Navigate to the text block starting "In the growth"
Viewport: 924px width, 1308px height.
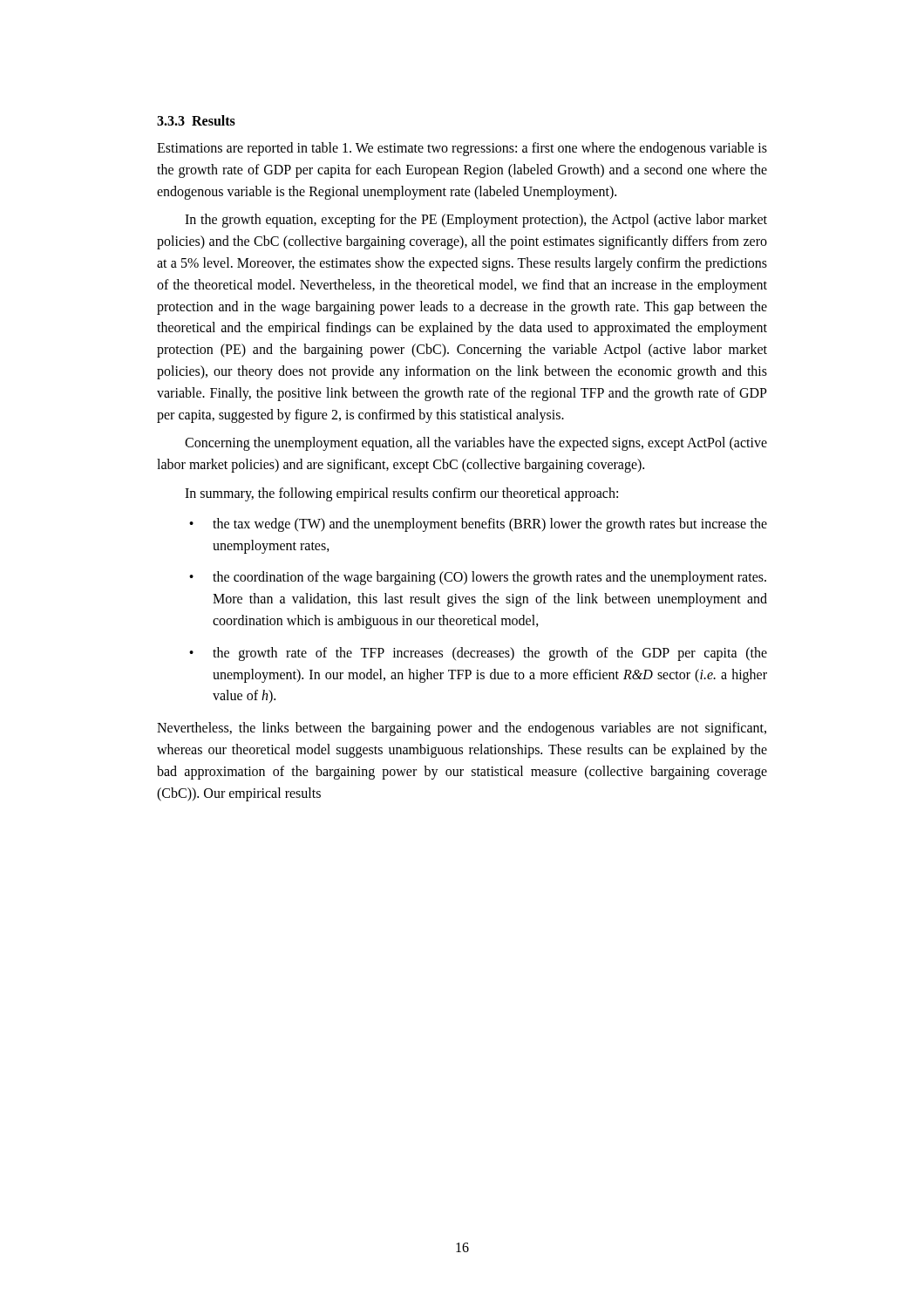(x=462, y=317)
